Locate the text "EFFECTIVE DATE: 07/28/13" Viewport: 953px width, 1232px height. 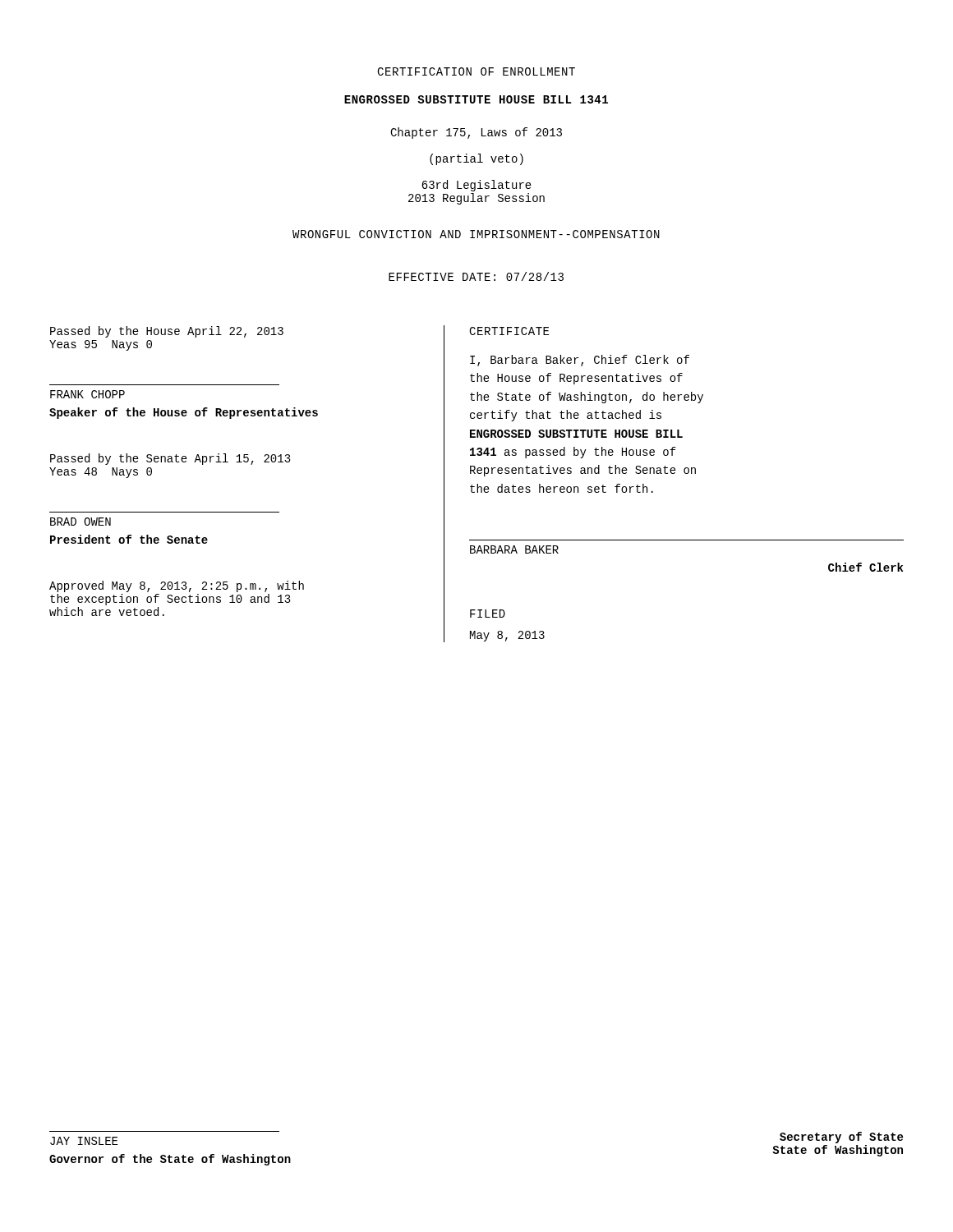[x=476, y=278]
